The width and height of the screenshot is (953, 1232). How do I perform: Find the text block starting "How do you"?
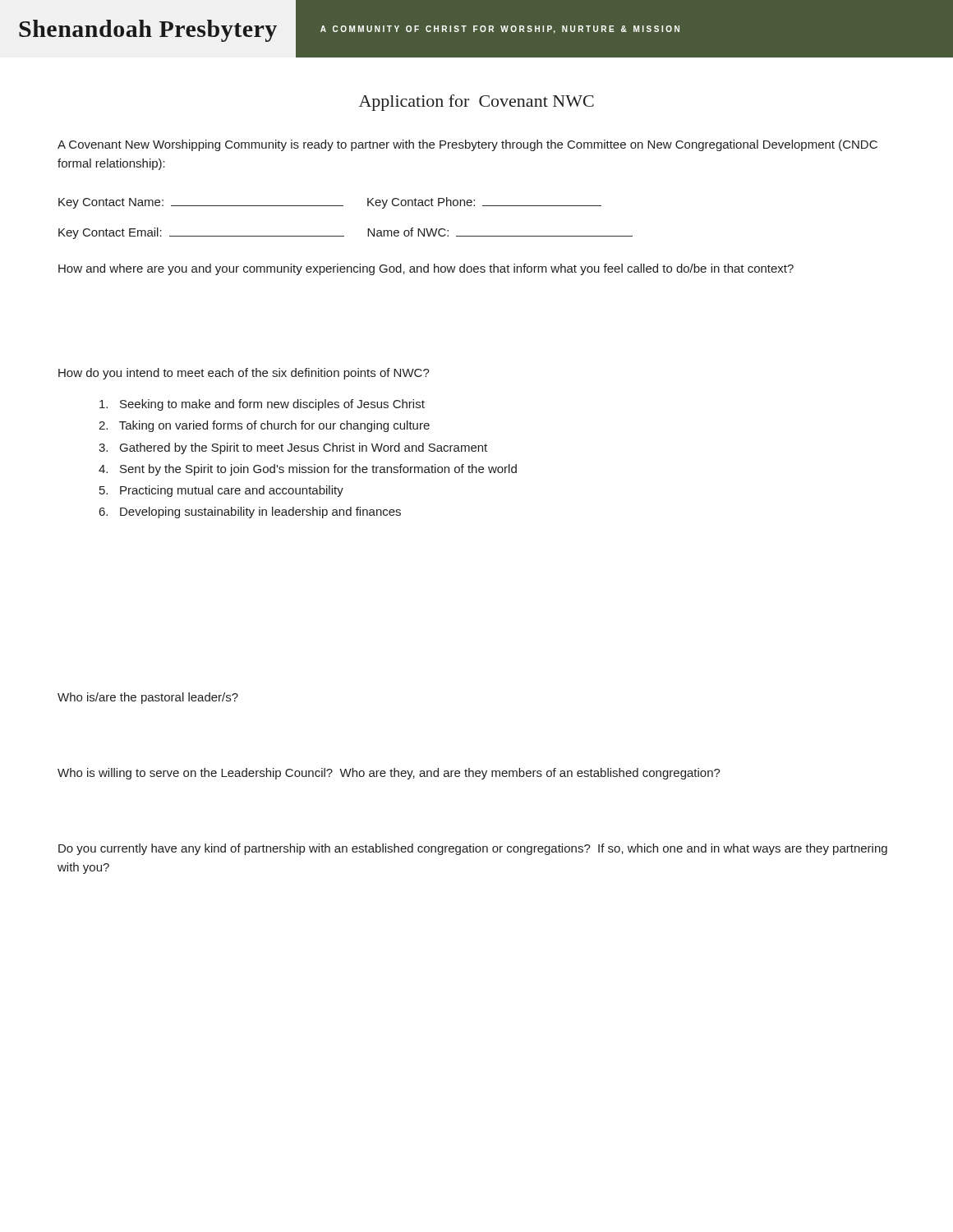pyautogui.click(x=243, y=372)
